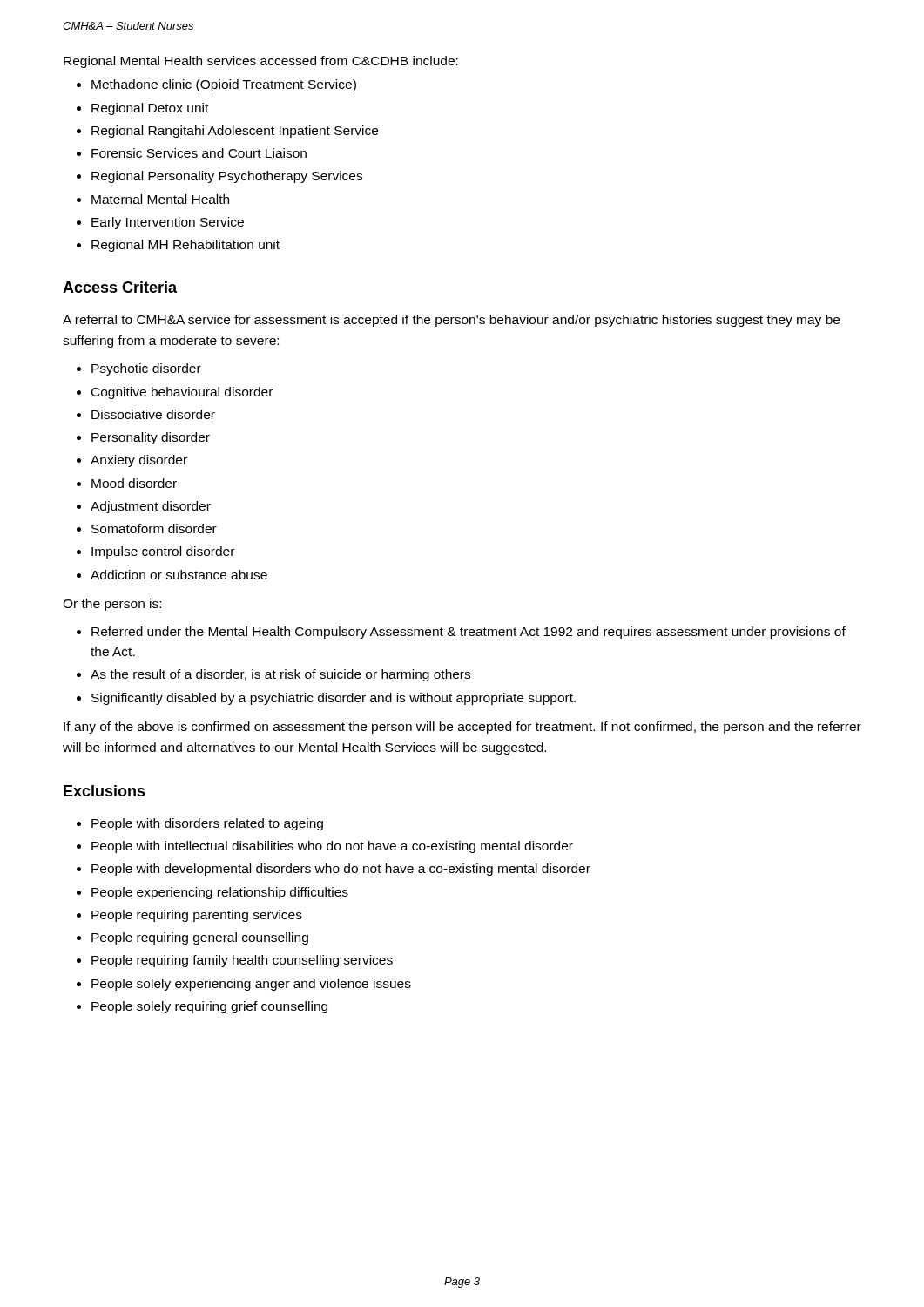Find the text block that reads "If any of the above is"

tap(462, 737)
